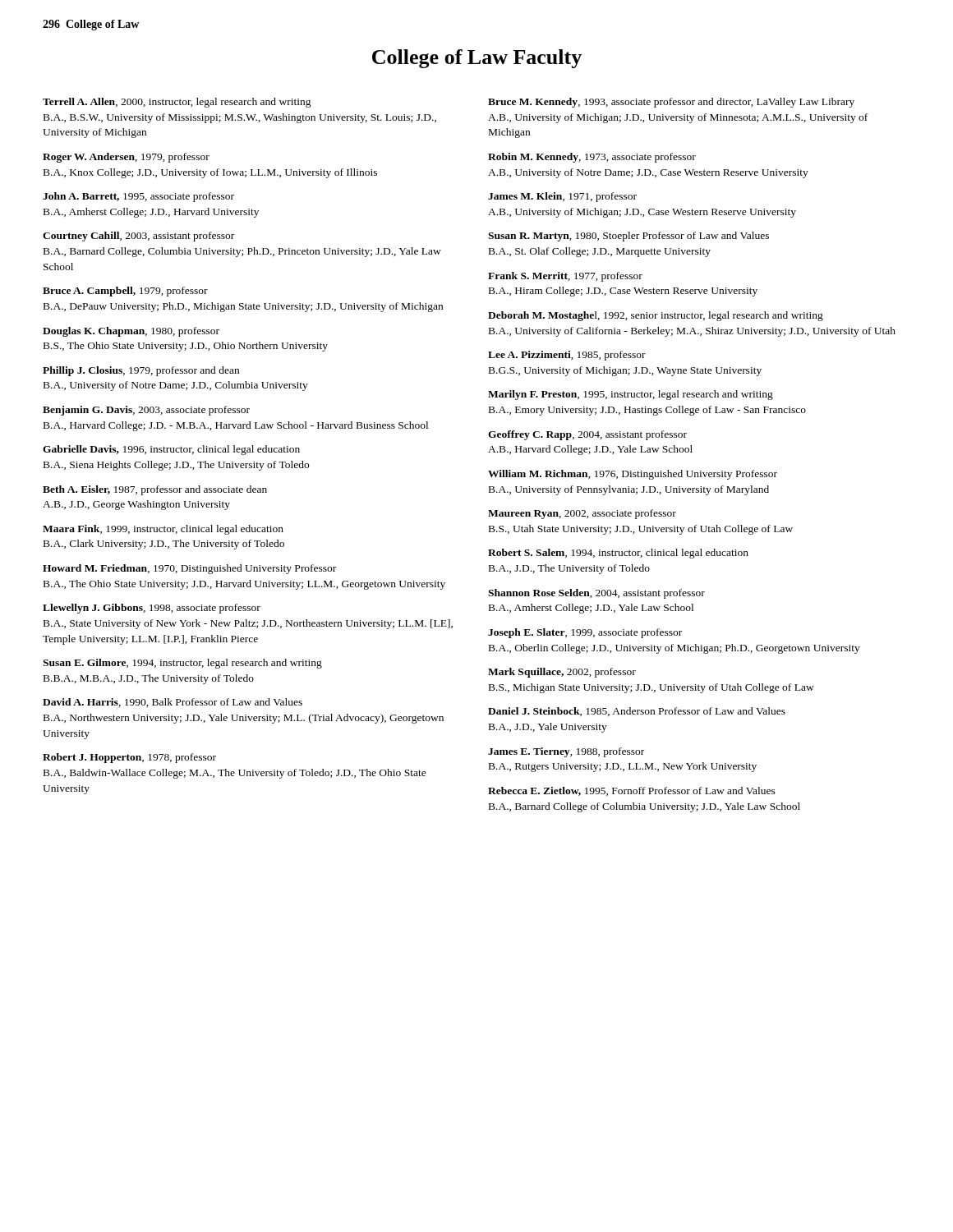Click on the passage starting "Robert S. Salem, 1994, instructor, clinical"
The width and height of the screenshot is (953, 1232).
click(699, 561)
